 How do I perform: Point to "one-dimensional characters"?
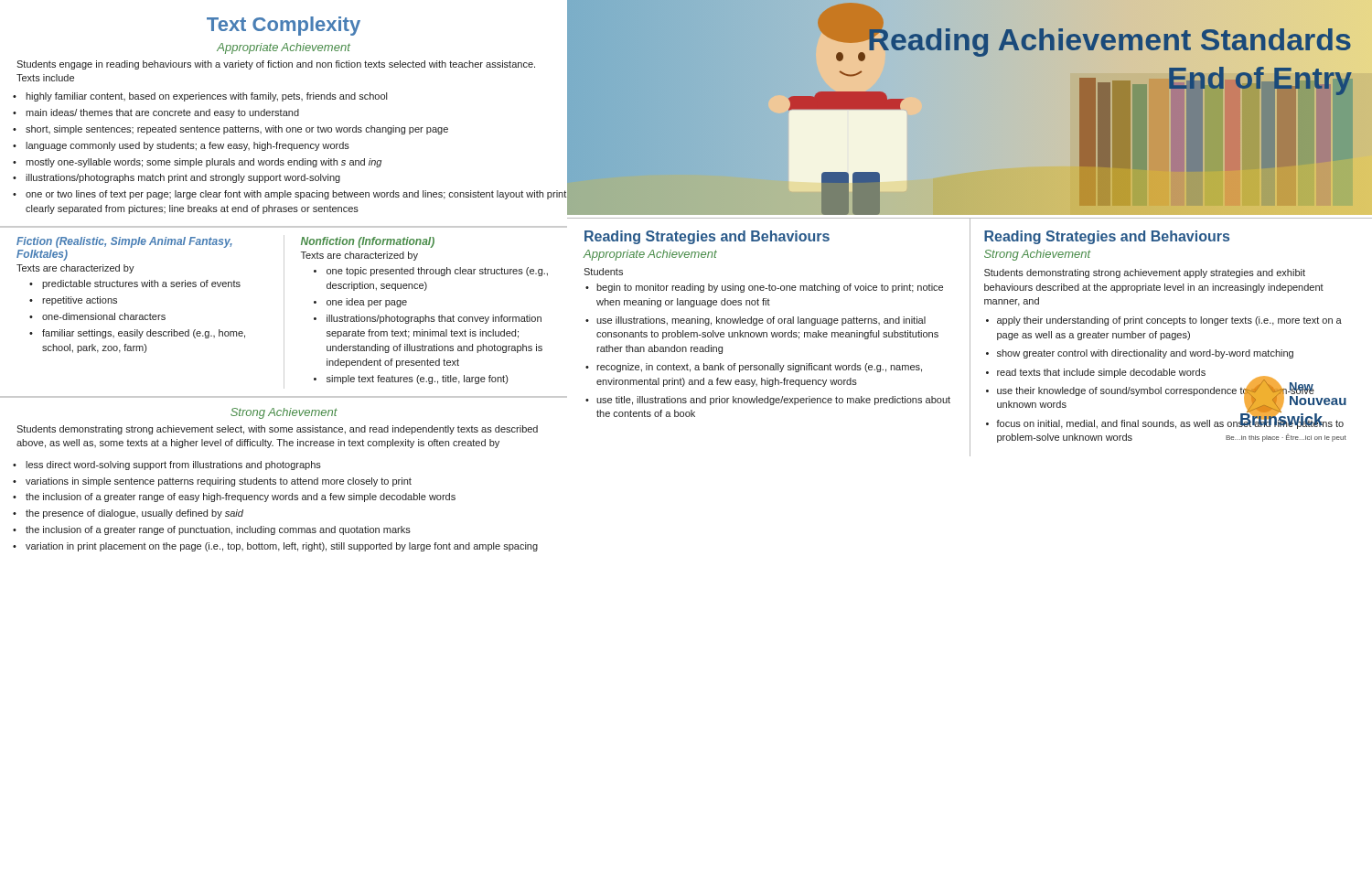coord(104,317)
